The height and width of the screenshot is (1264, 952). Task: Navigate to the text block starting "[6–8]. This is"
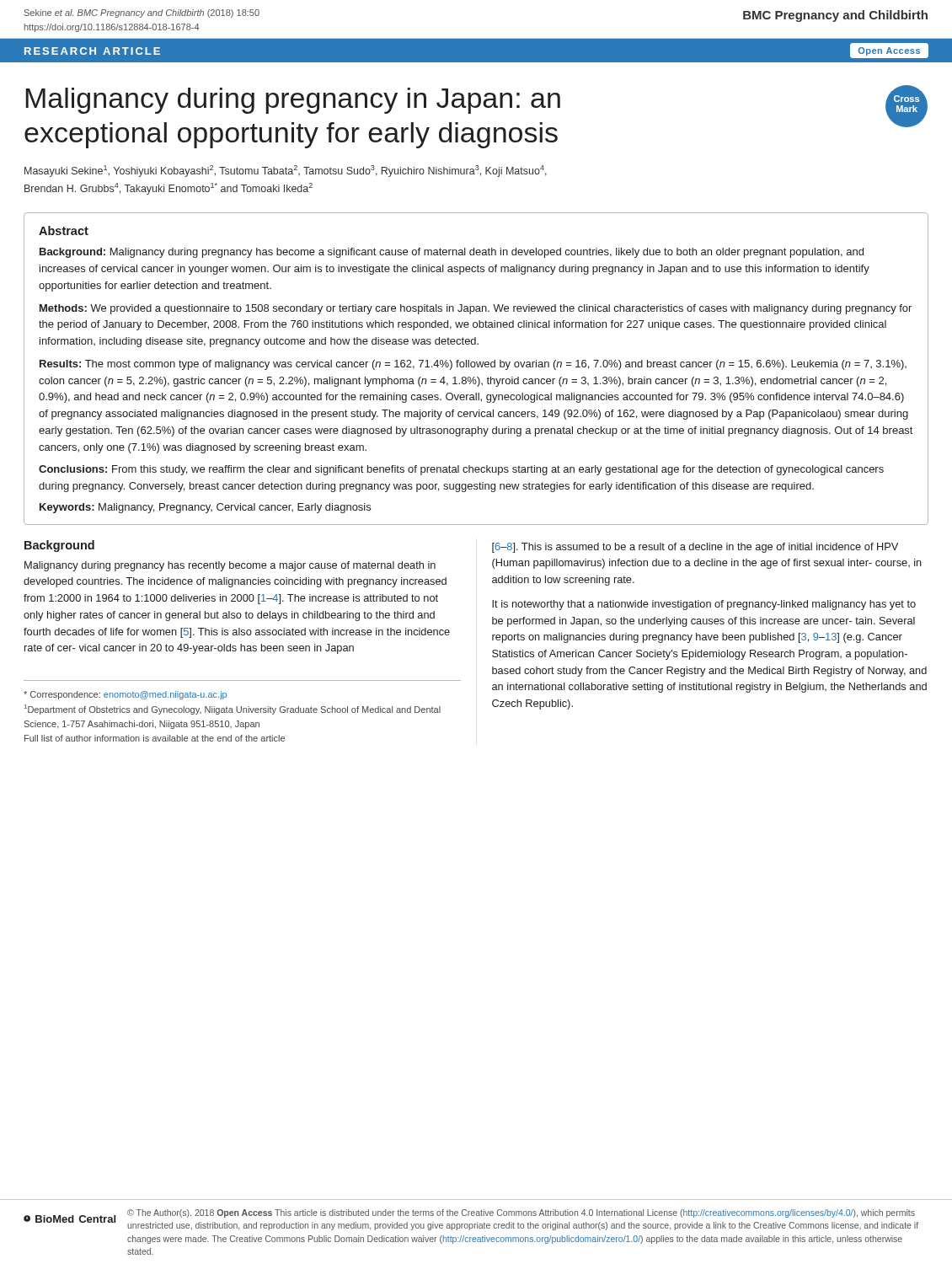(707, 563)
